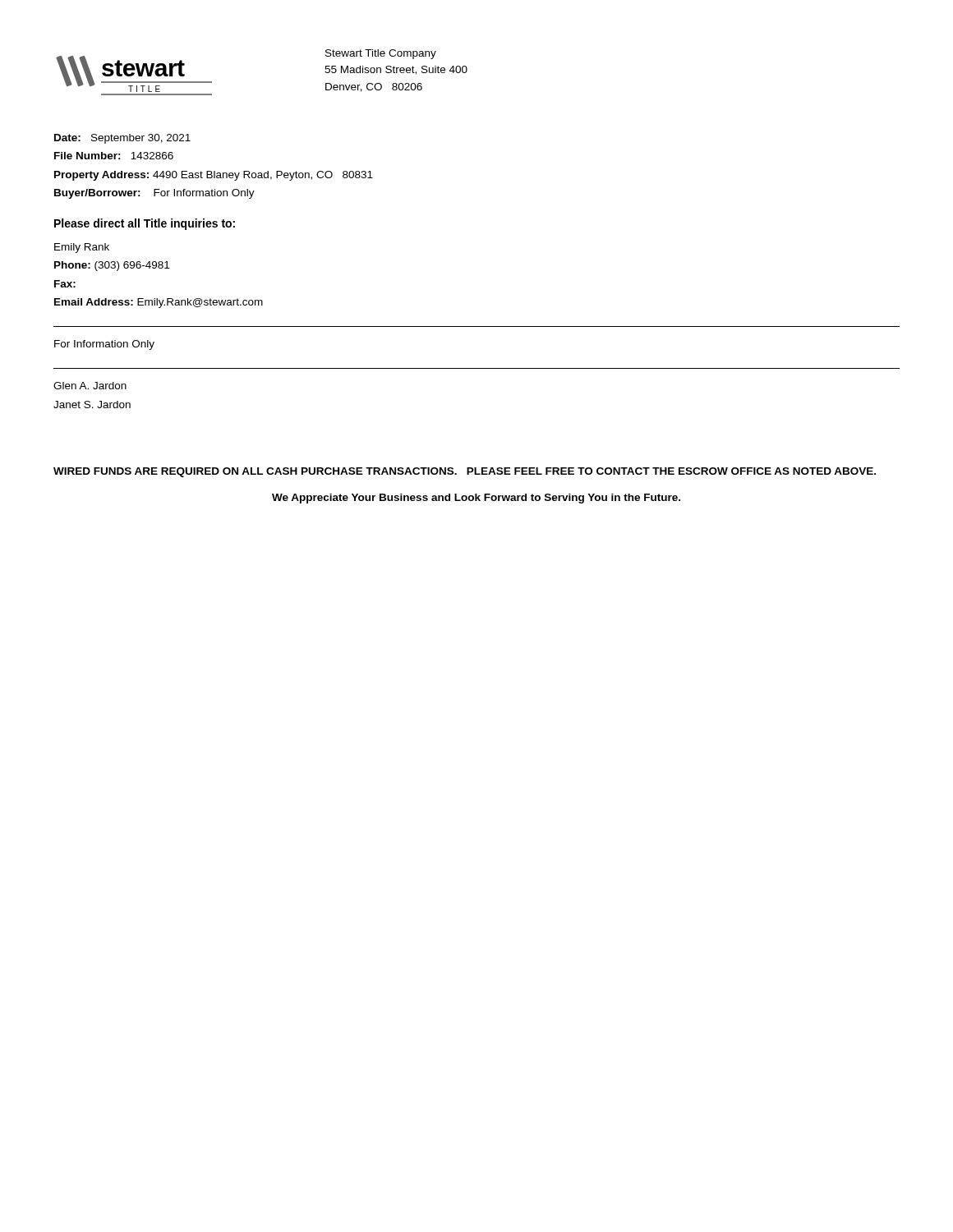Viewport: 953px width, 1232px height.
Task: Locate the block of text that opens with "Stewart Title Company 55"
Action: (396, 70)
